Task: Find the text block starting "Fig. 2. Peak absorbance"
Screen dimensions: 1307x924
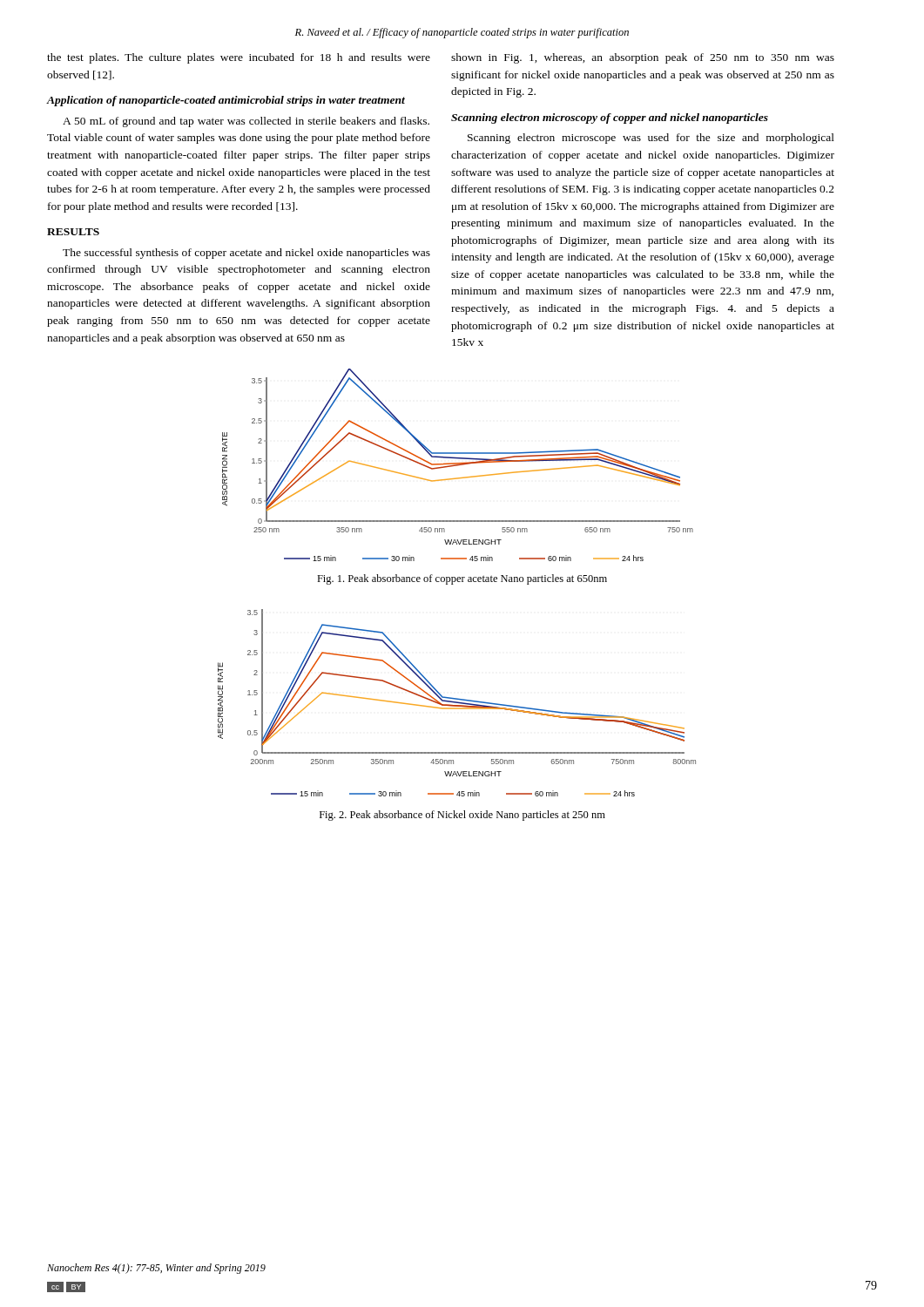Action: click(x=462, y=815)
